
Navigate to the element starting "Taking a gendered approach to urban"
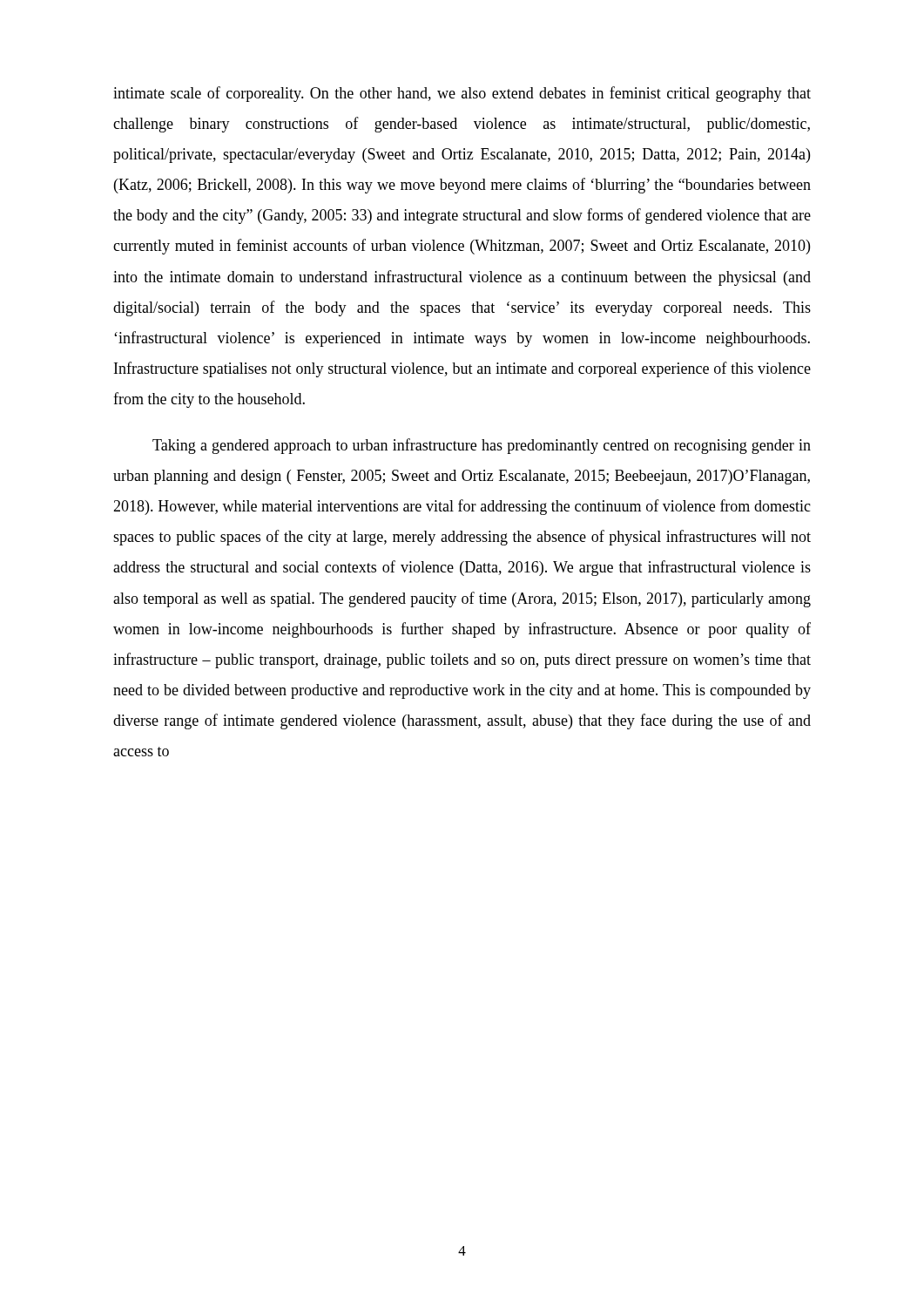tap(462, 599)
